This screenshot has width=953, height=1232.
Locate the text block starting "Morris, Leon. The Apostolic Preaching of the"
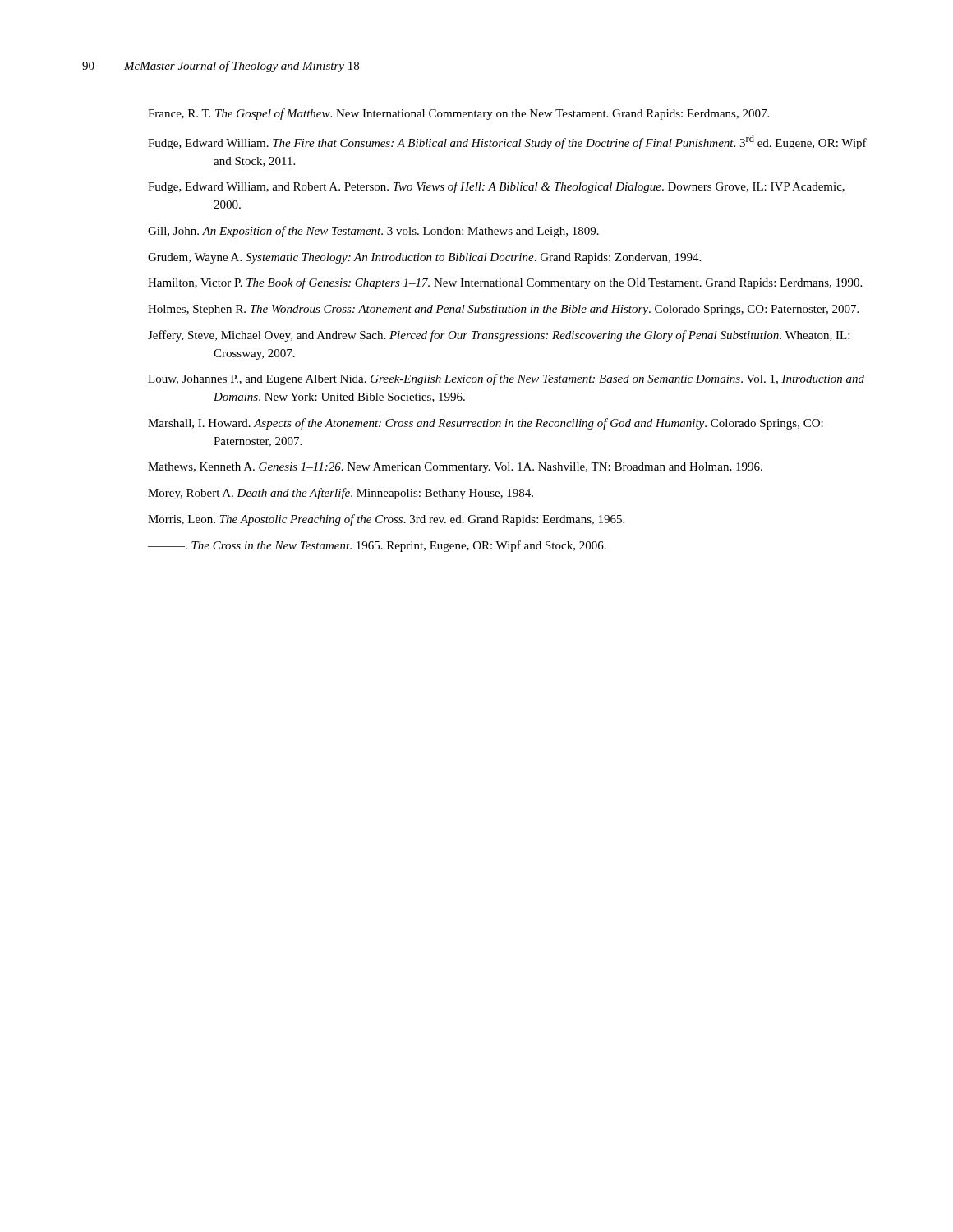(x=387, y=519)
